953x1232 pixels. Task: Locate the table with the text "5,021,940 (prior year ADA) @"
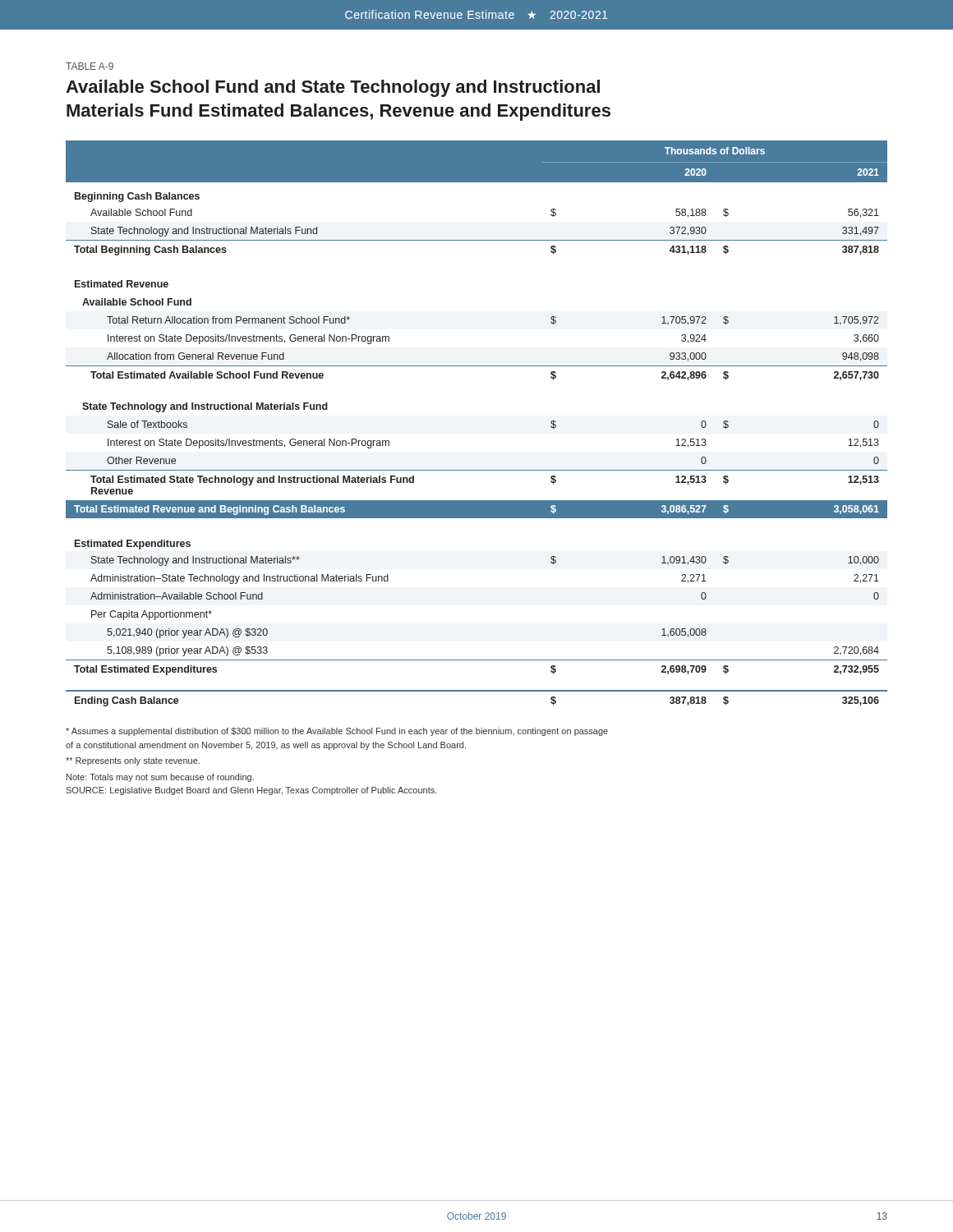click(x=476, y=425)
